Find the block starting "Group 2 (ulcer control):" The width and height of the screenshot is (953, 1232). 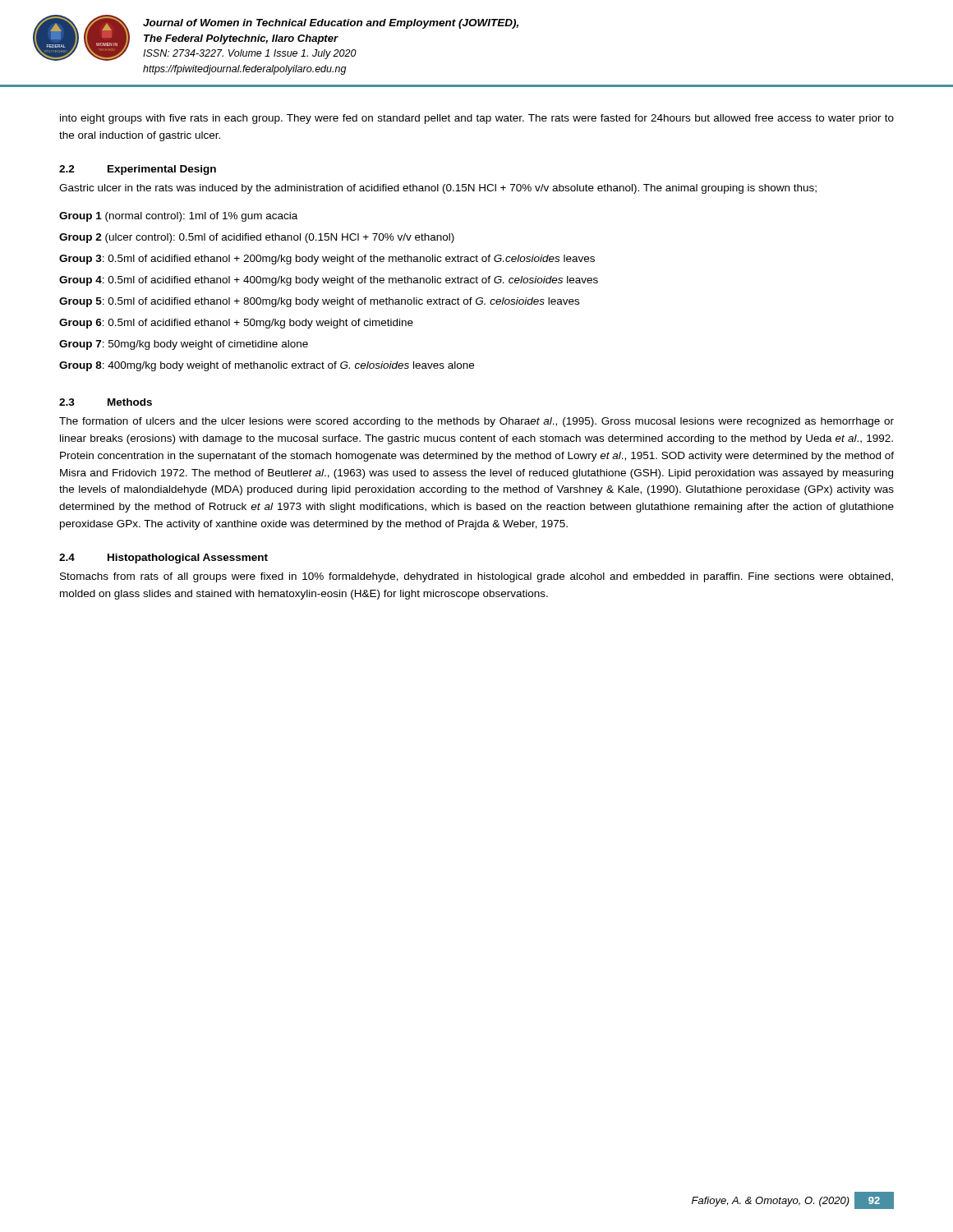[x=257, y=237]
